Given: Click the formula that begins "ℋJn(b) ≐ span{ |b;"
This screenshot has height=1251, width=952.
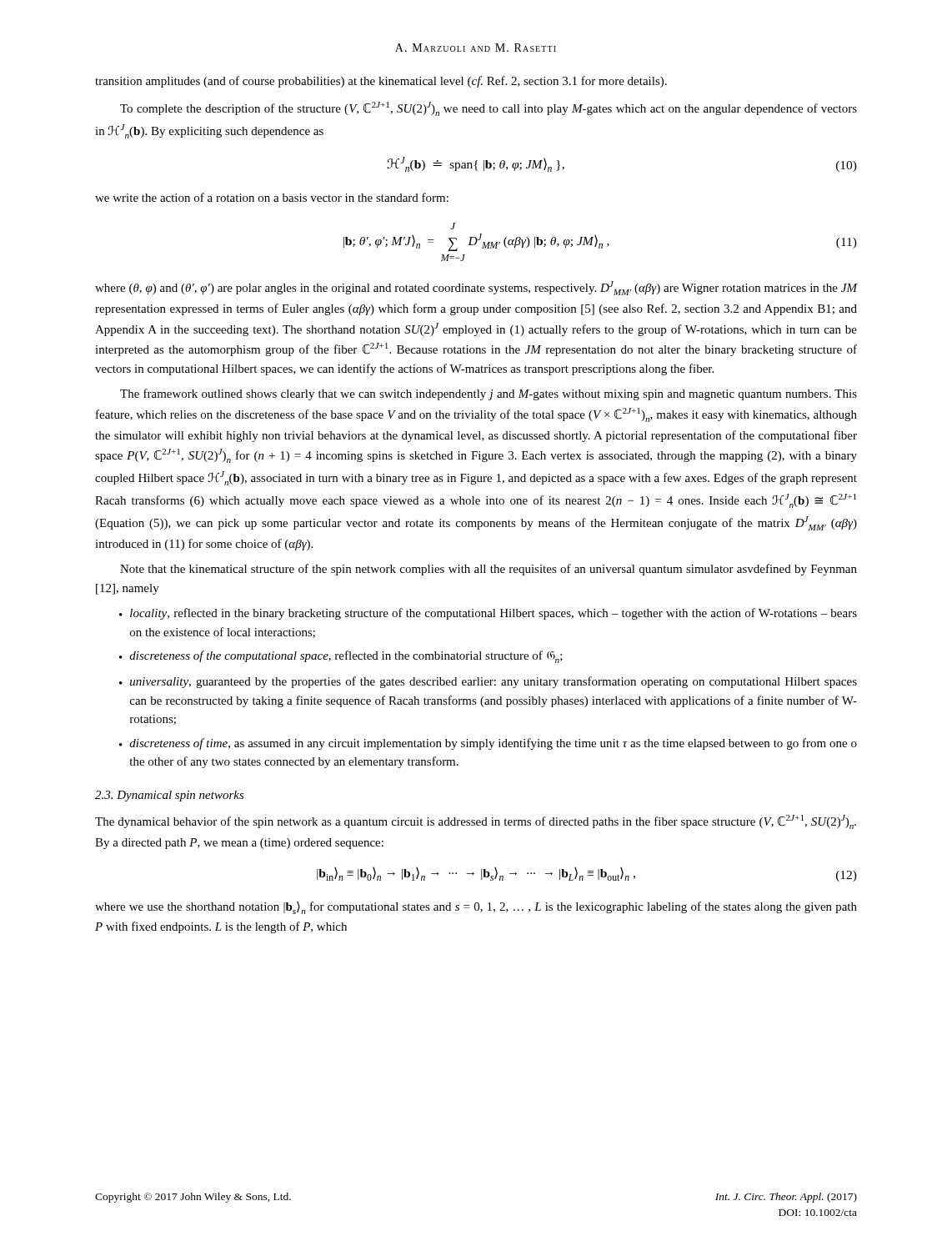Looking at the screenshot, I should click(476, 164).
